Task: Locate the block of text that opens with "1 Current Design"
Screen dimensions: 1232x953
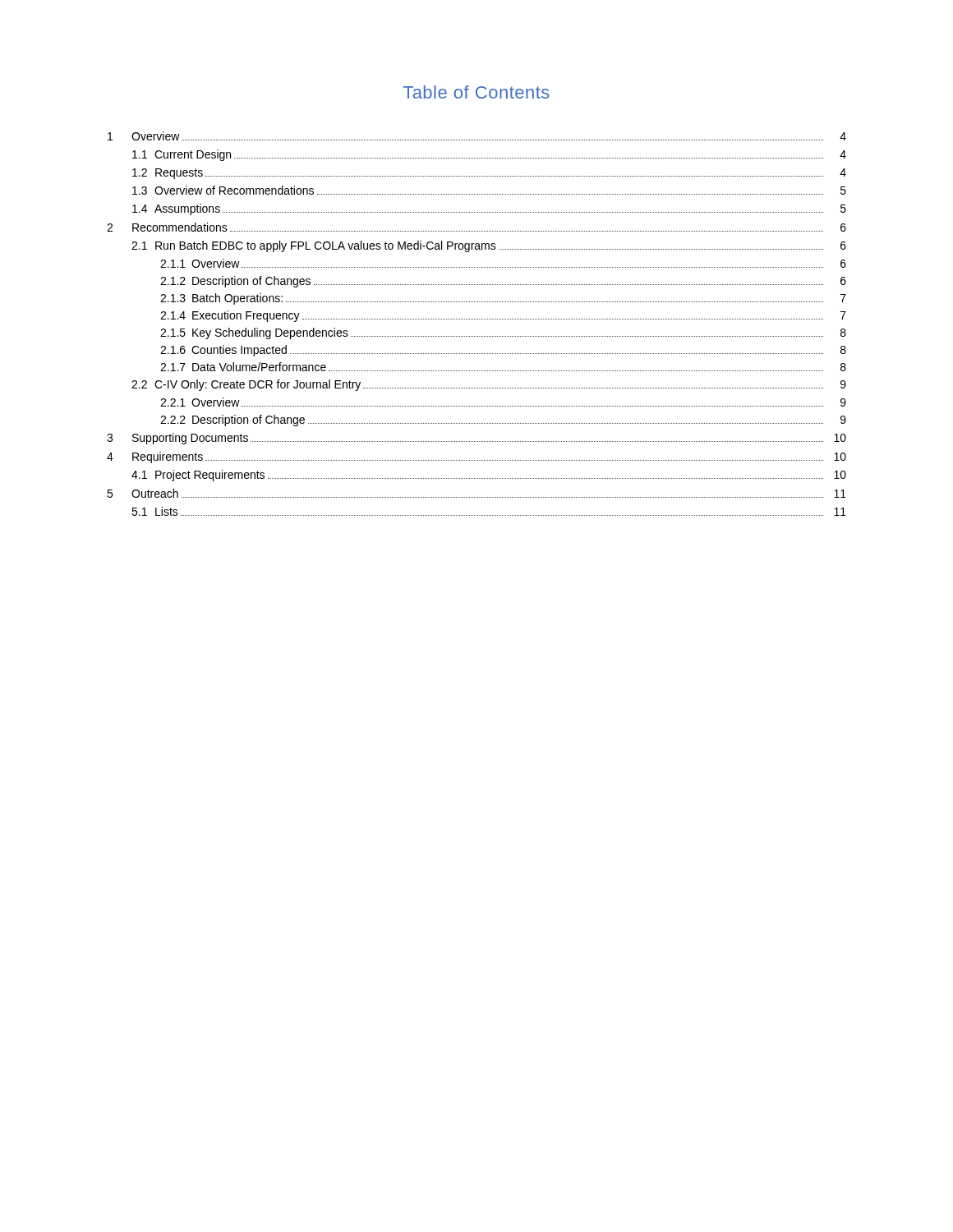Action: pos(476,154)
